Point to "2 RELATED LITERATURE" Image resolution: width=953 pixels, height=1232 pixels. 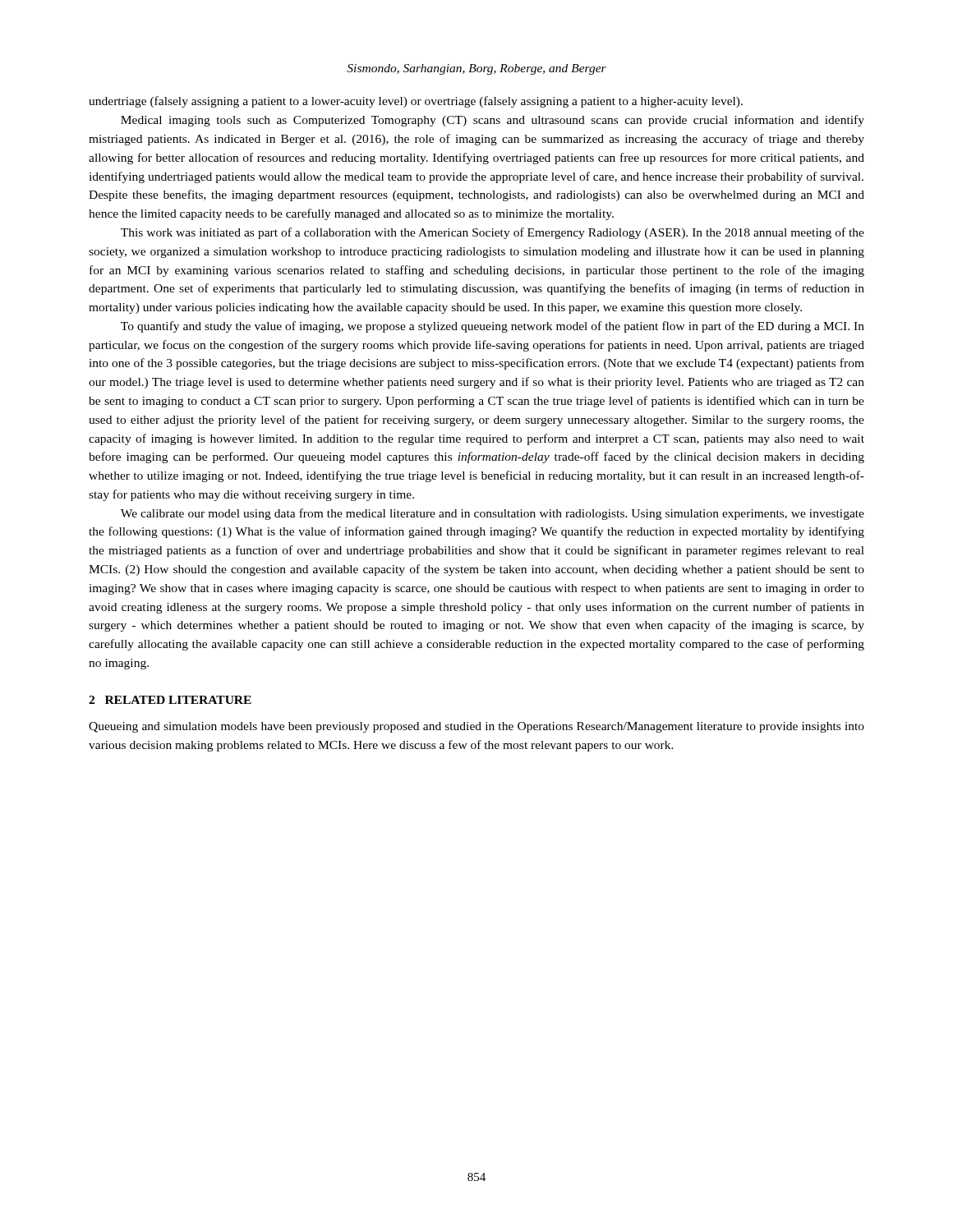pyautogui.click(x=170, y=699)
